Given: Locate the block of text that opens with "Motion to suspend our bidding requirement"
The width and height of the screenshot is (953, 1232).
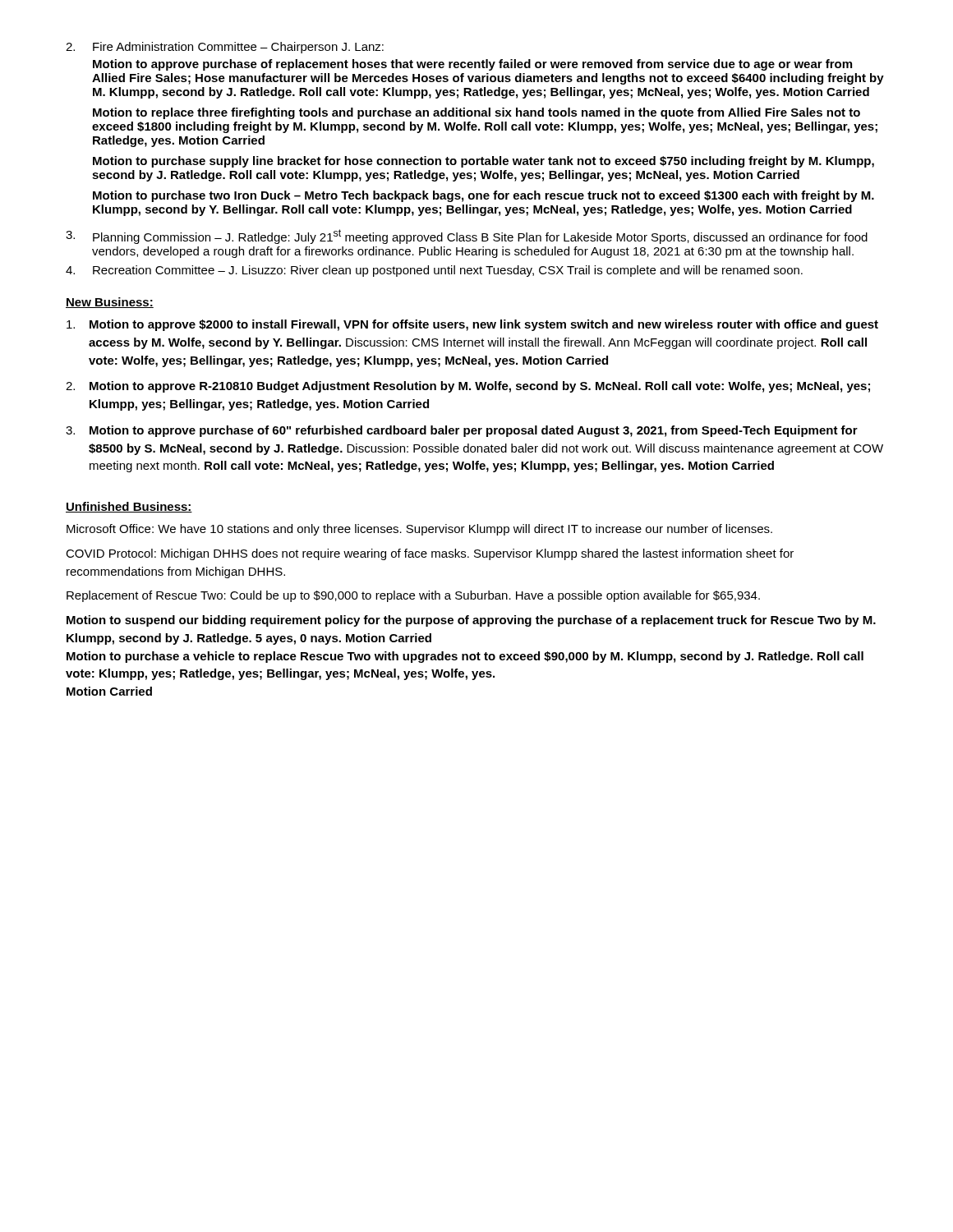Looking at the screenshot, I should click(471, 655).
